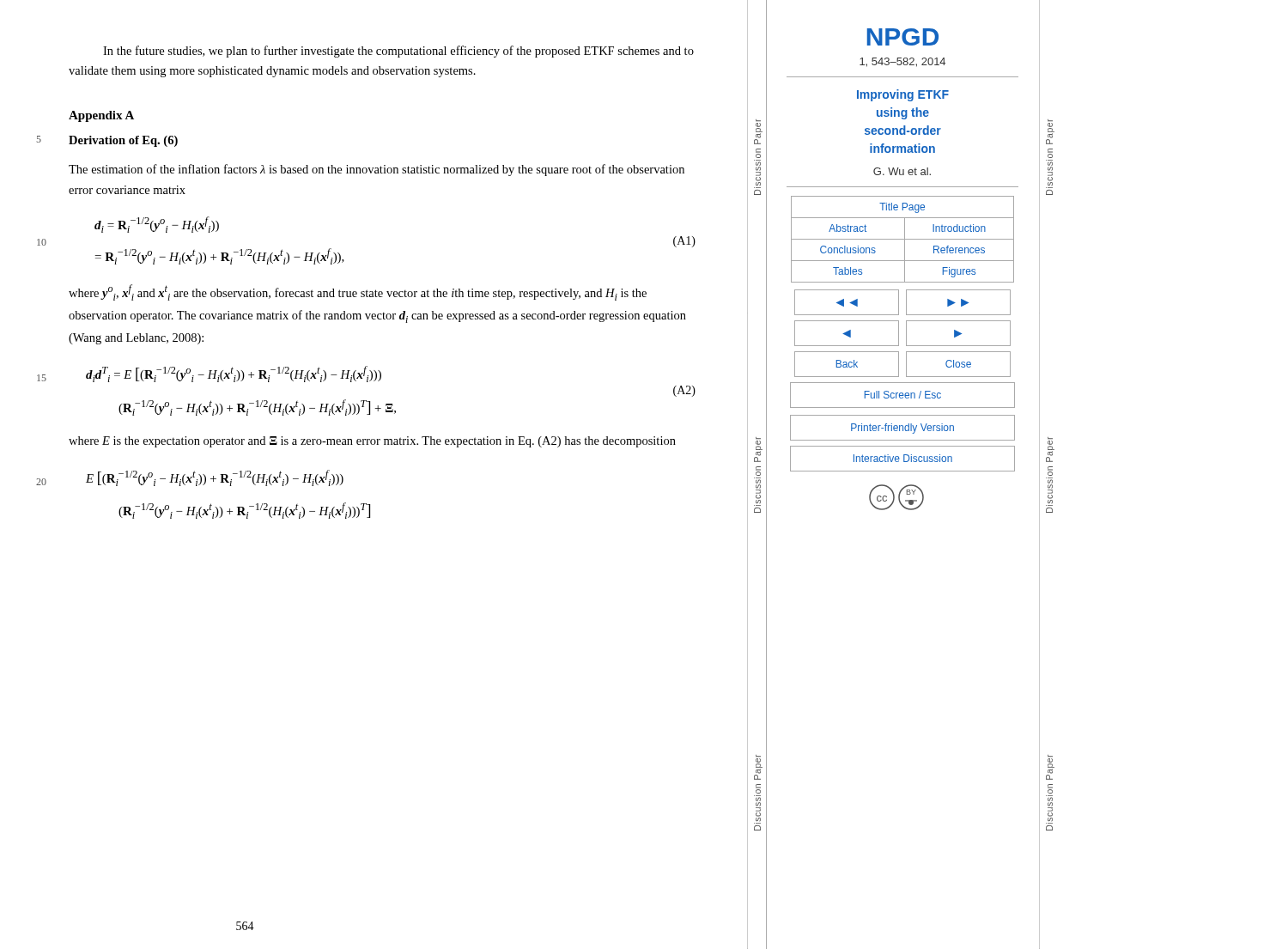Locate the block of text that opens with "The estimation of the inflation"

point(377,179)
